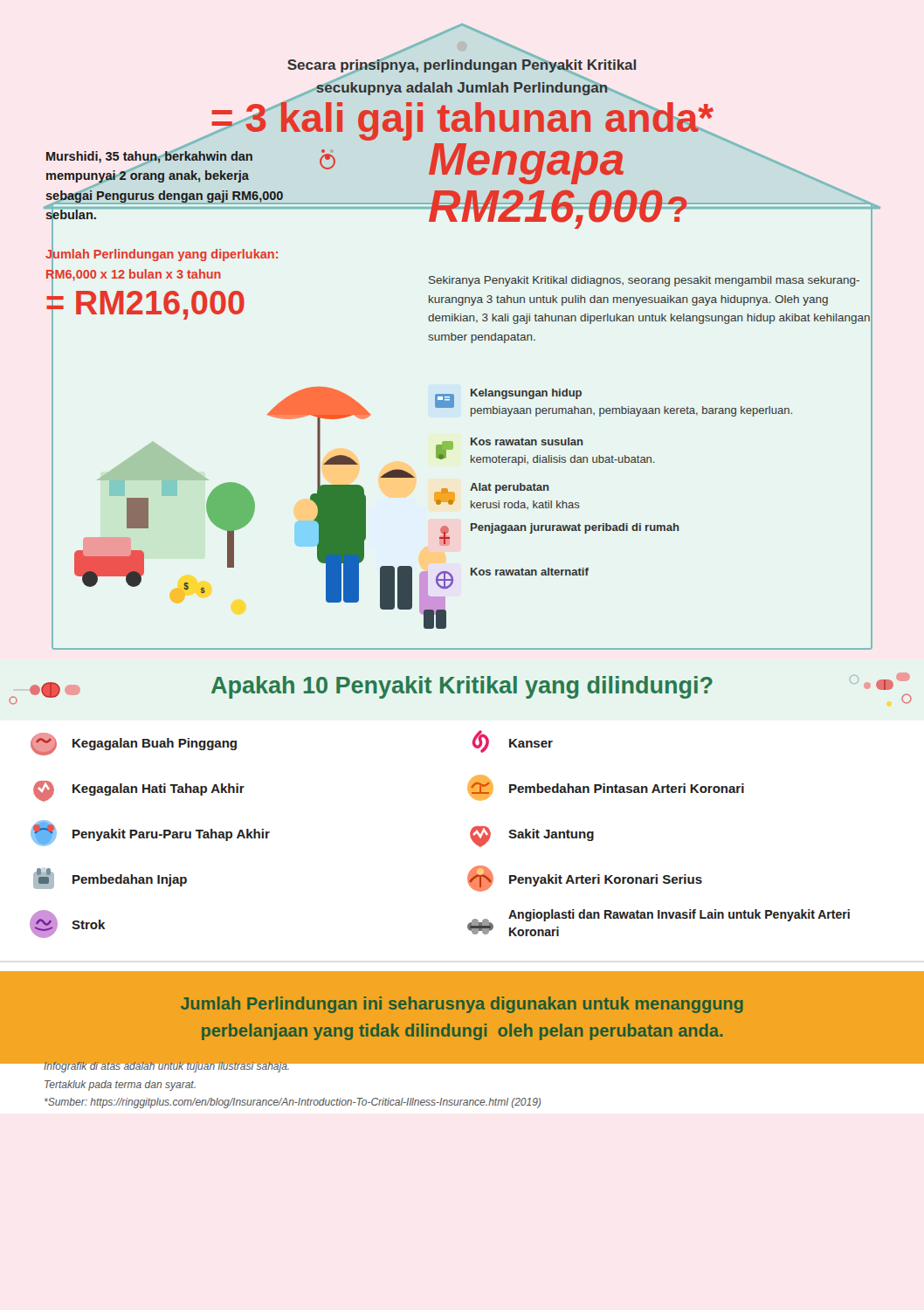Where is the passage that starts "Angioplasti dan Rawatan"?
The width and height of the screenshot is (924, 1310).
[681, 924]
